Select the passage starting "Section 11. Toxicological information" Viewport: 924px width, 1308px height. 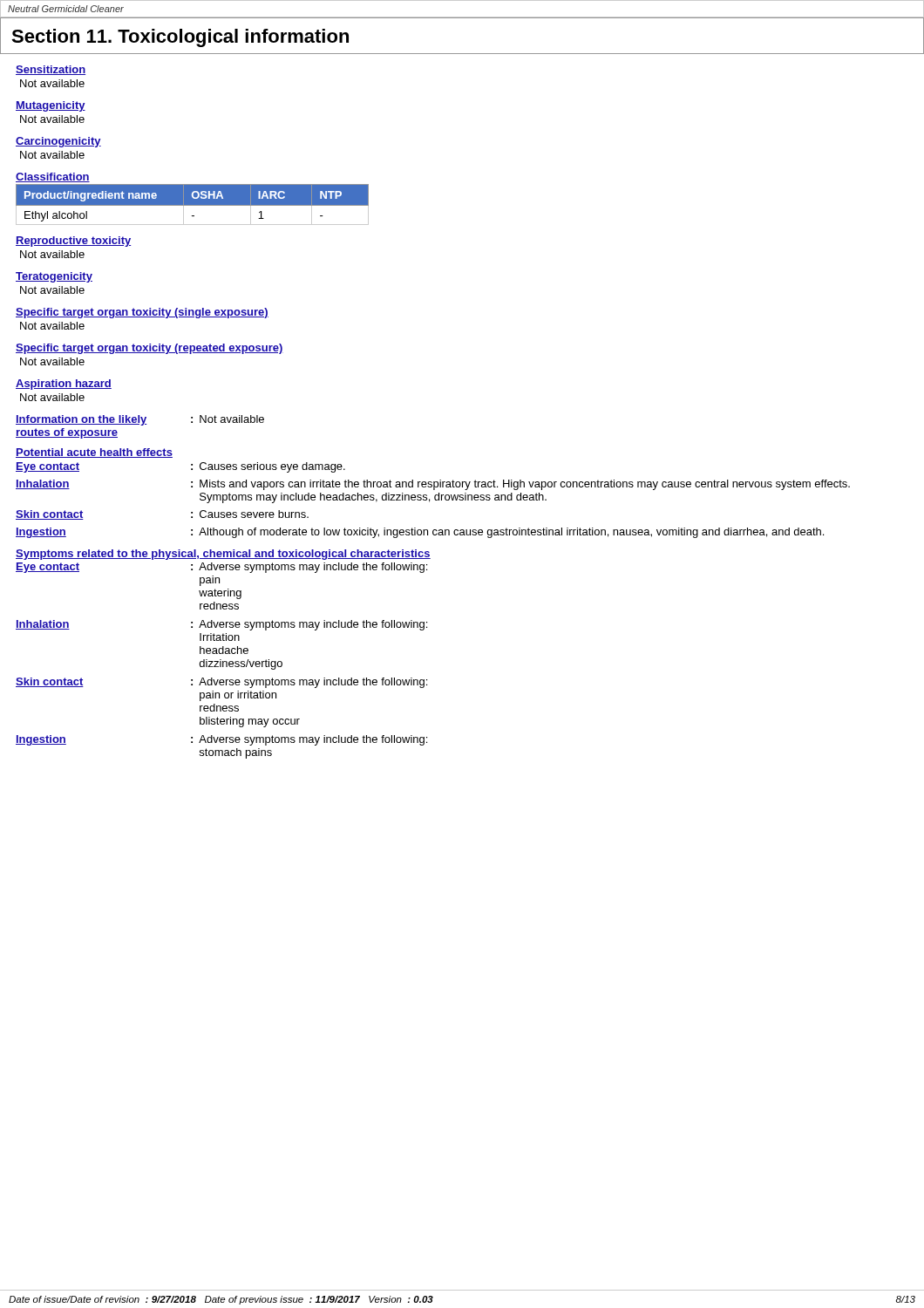(x=181, y=36)
